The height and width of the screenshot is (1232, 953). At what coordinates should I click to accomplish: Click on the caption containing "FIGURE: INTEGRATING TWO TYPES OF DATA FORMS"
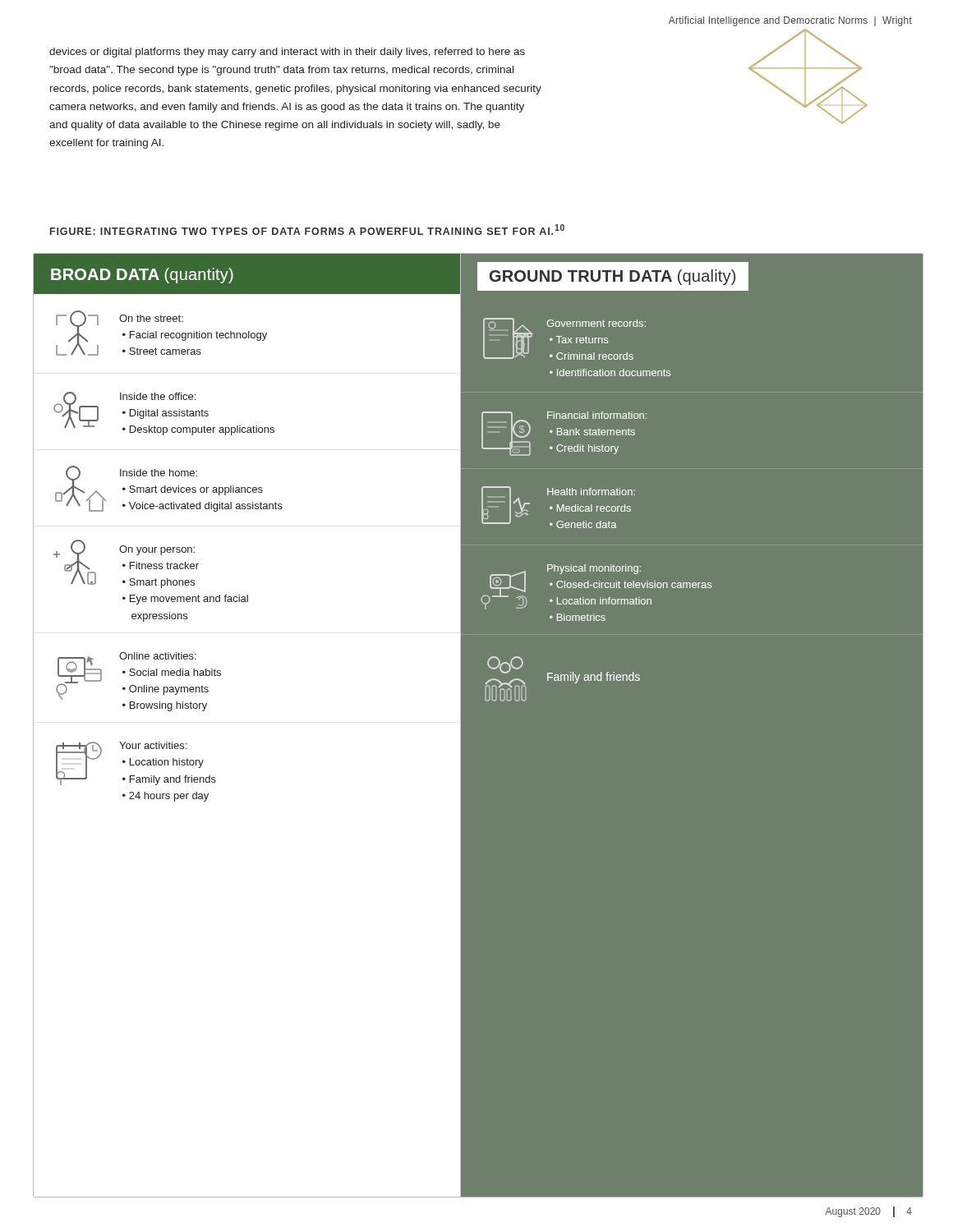click(307, 230)
